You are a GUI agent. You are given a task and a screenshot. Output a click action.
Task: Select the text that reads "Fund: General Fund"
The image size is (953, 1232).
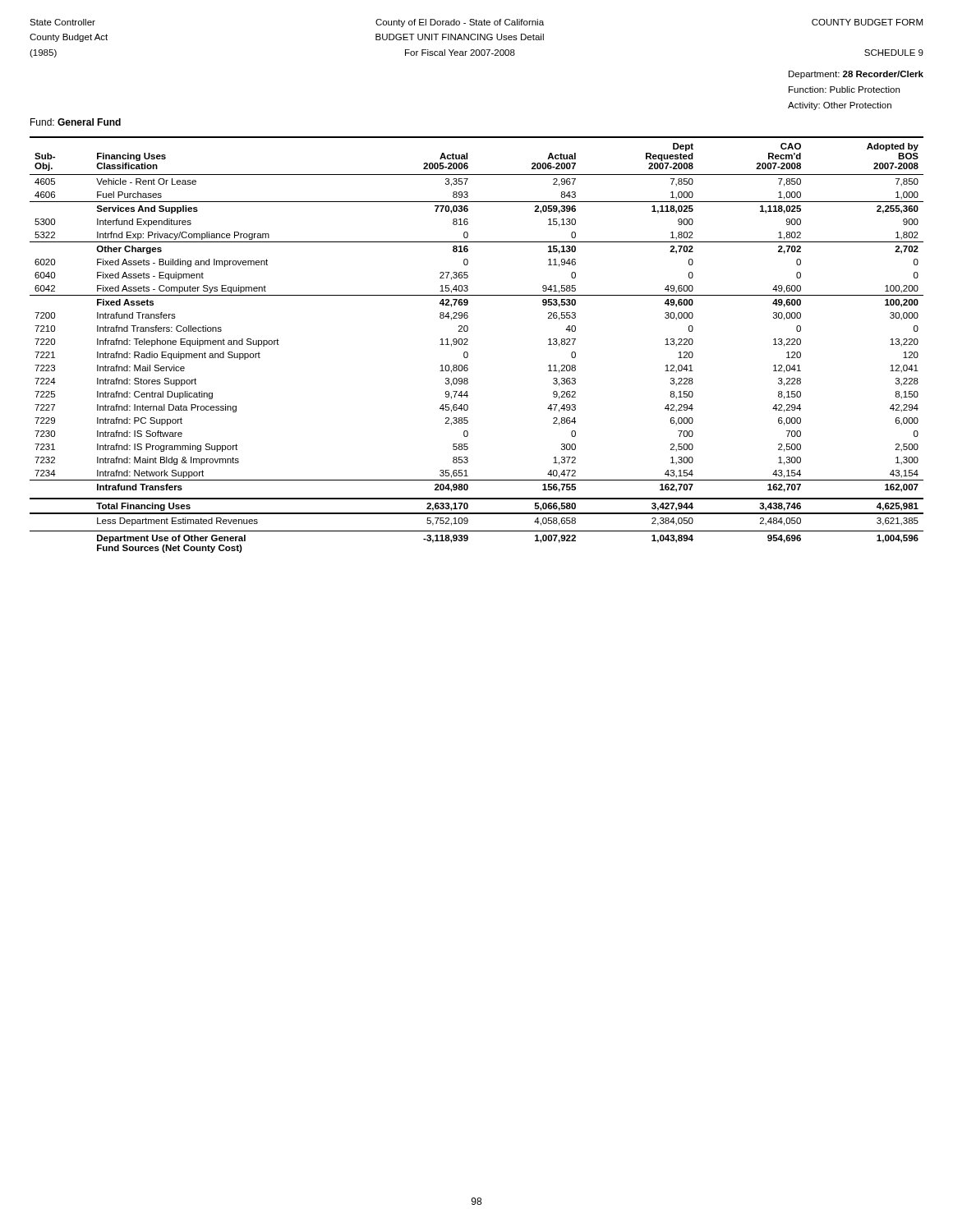(75, 122)
